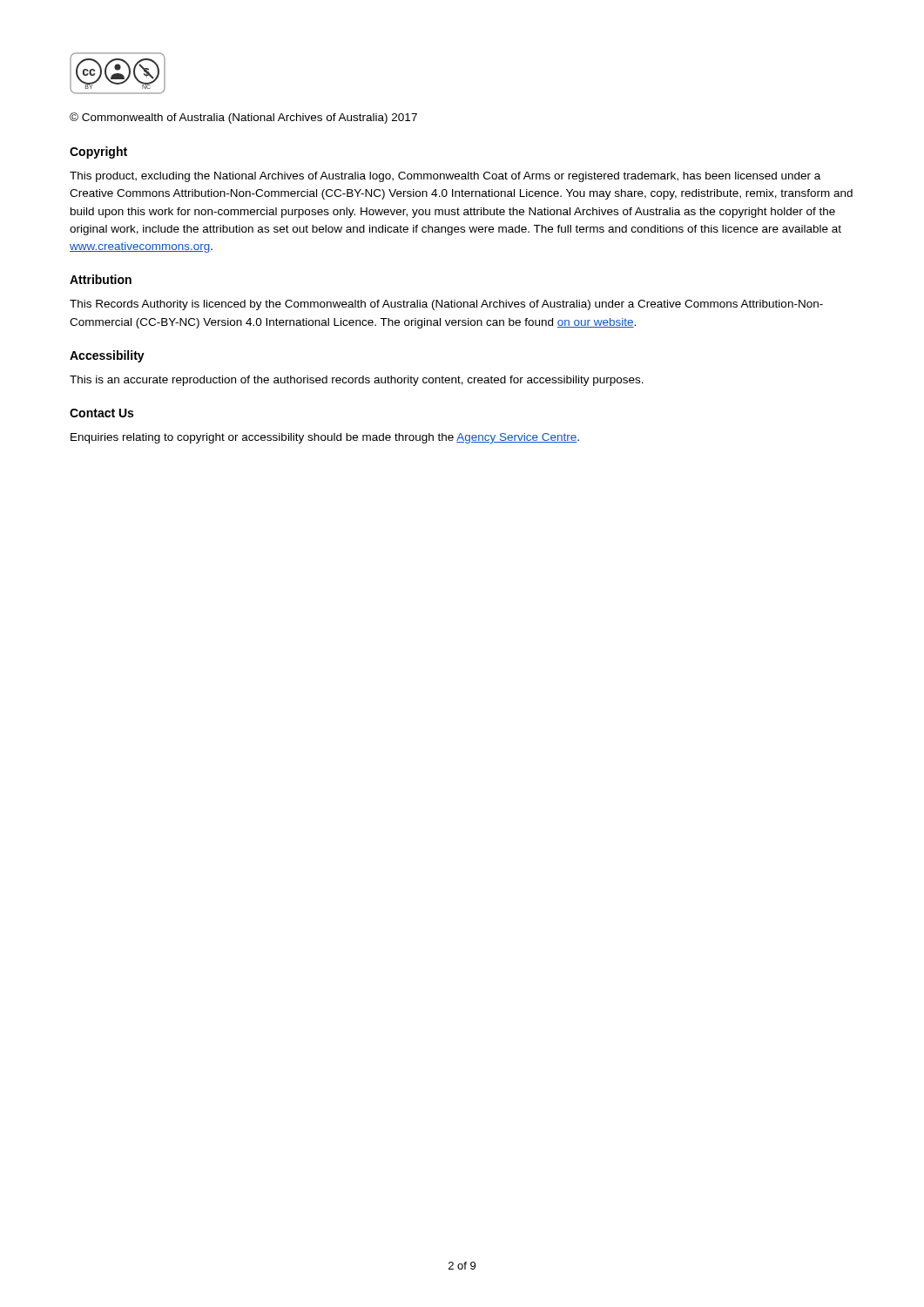Find the region starting "This product, excluding the National Archives of"
Screen dimensions: 1307x924
461,211
